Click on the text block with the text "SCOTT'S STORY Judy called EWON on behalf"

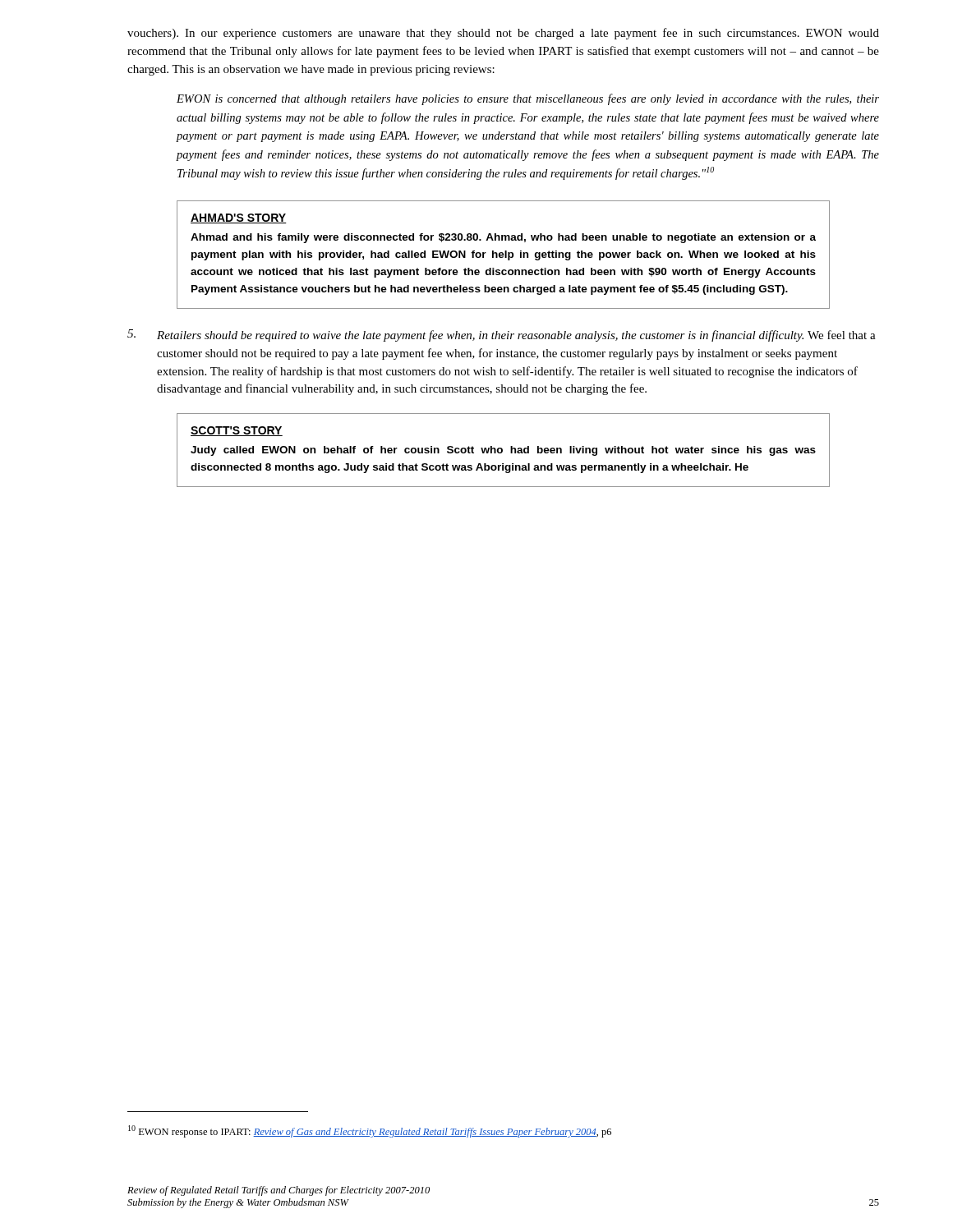503,450
